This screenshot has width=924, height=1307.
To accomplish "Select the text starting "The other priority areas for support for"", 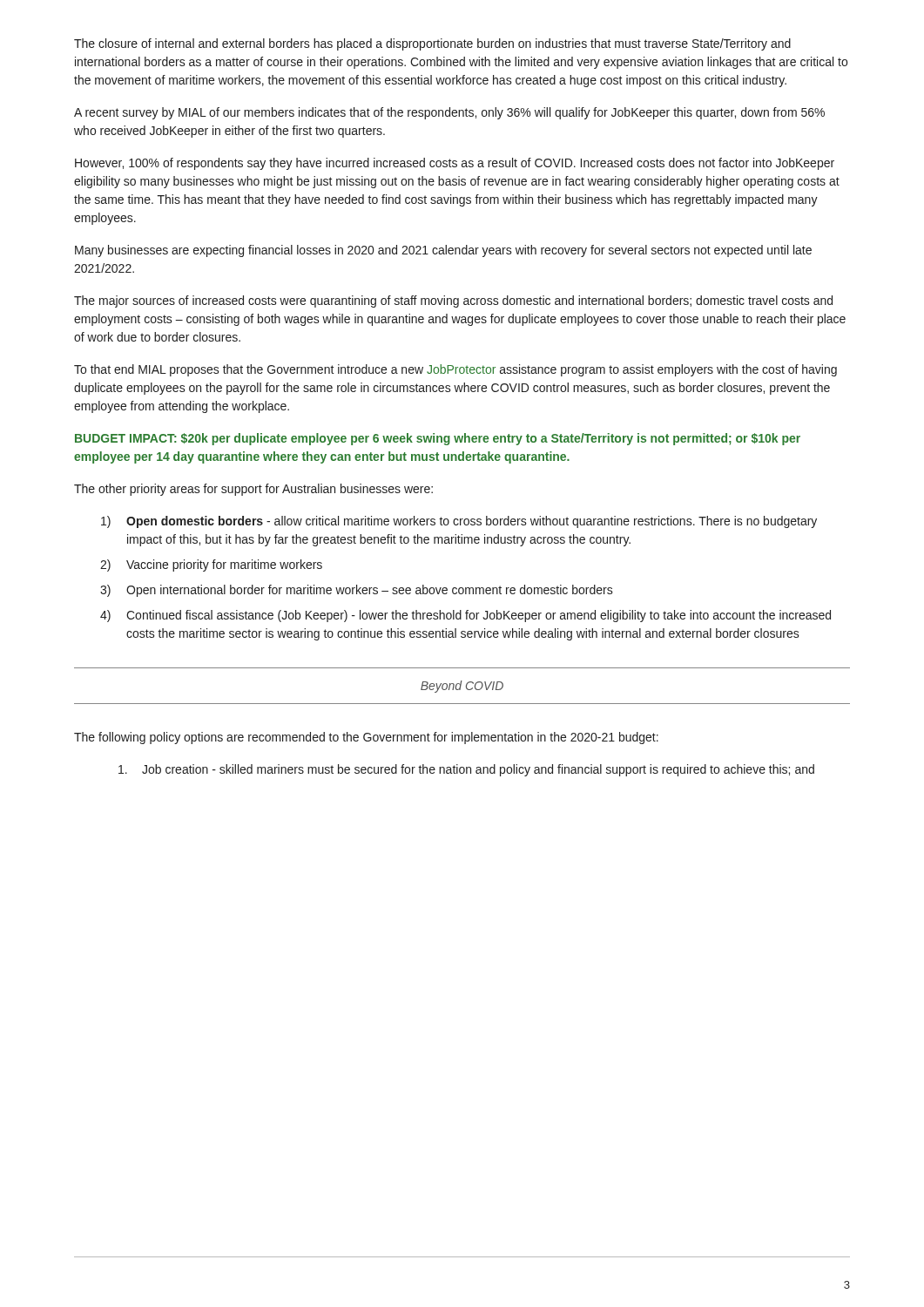I will [x=254, y=489].
